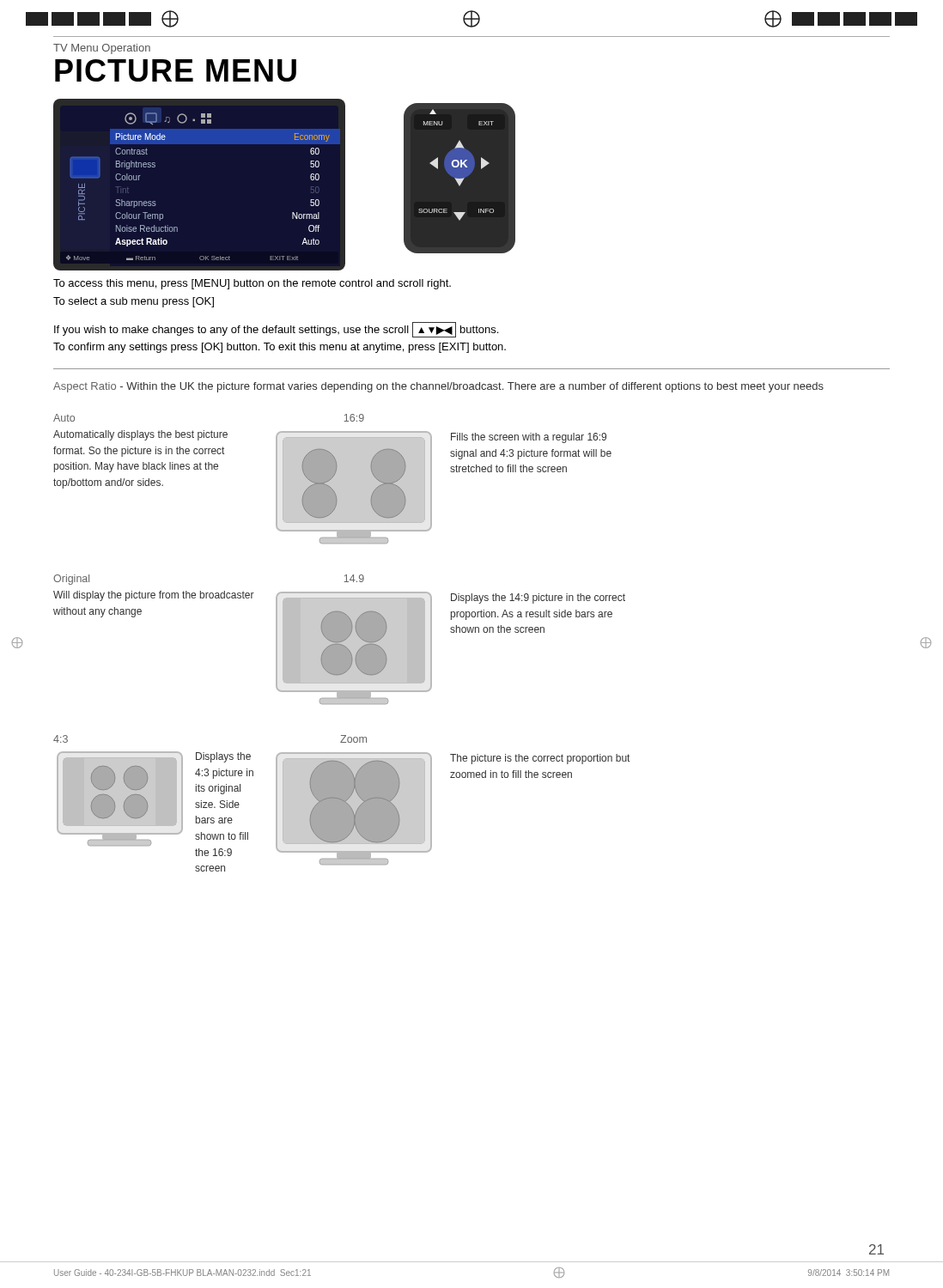Point to the block beginning "Original Will display the picture from"
This screenshot has width=943, height=1288.
coord(156,596)
